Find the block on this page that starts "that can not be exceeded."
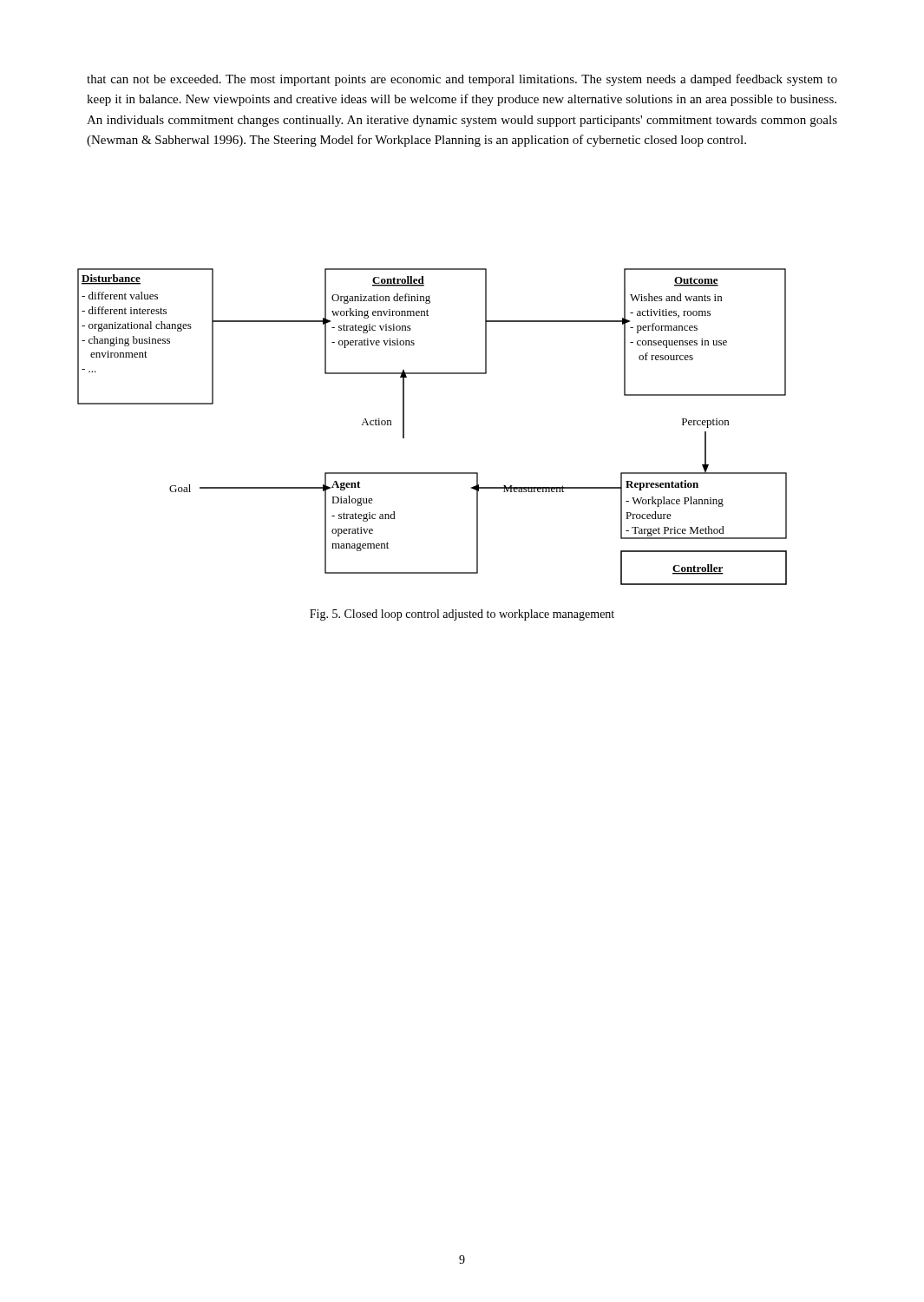This screenshot has height=1302, width=924. tap(462, 109)
